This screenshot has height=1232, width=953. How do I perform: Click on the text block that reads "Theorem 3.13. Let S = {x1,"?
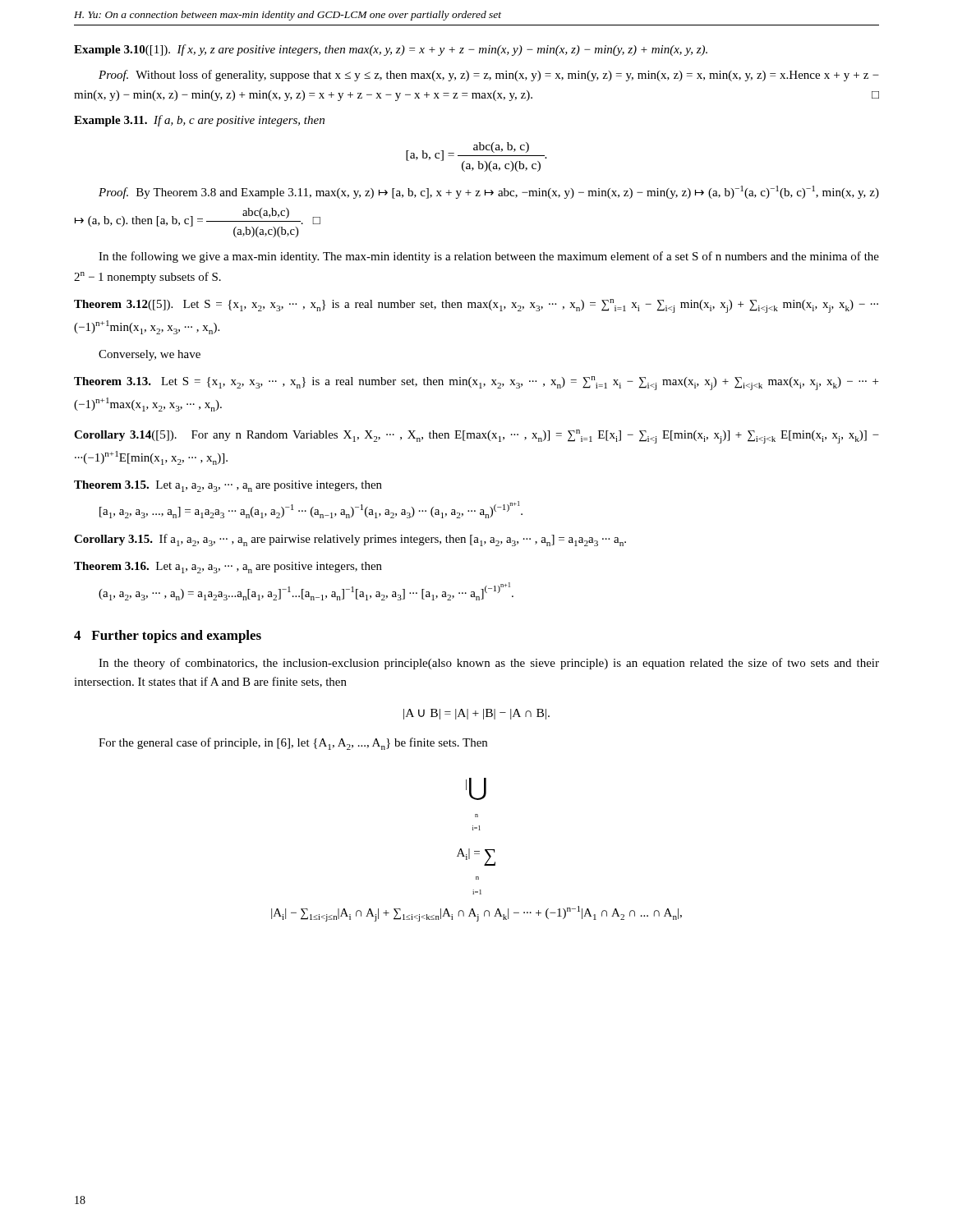tap(476, 393)
